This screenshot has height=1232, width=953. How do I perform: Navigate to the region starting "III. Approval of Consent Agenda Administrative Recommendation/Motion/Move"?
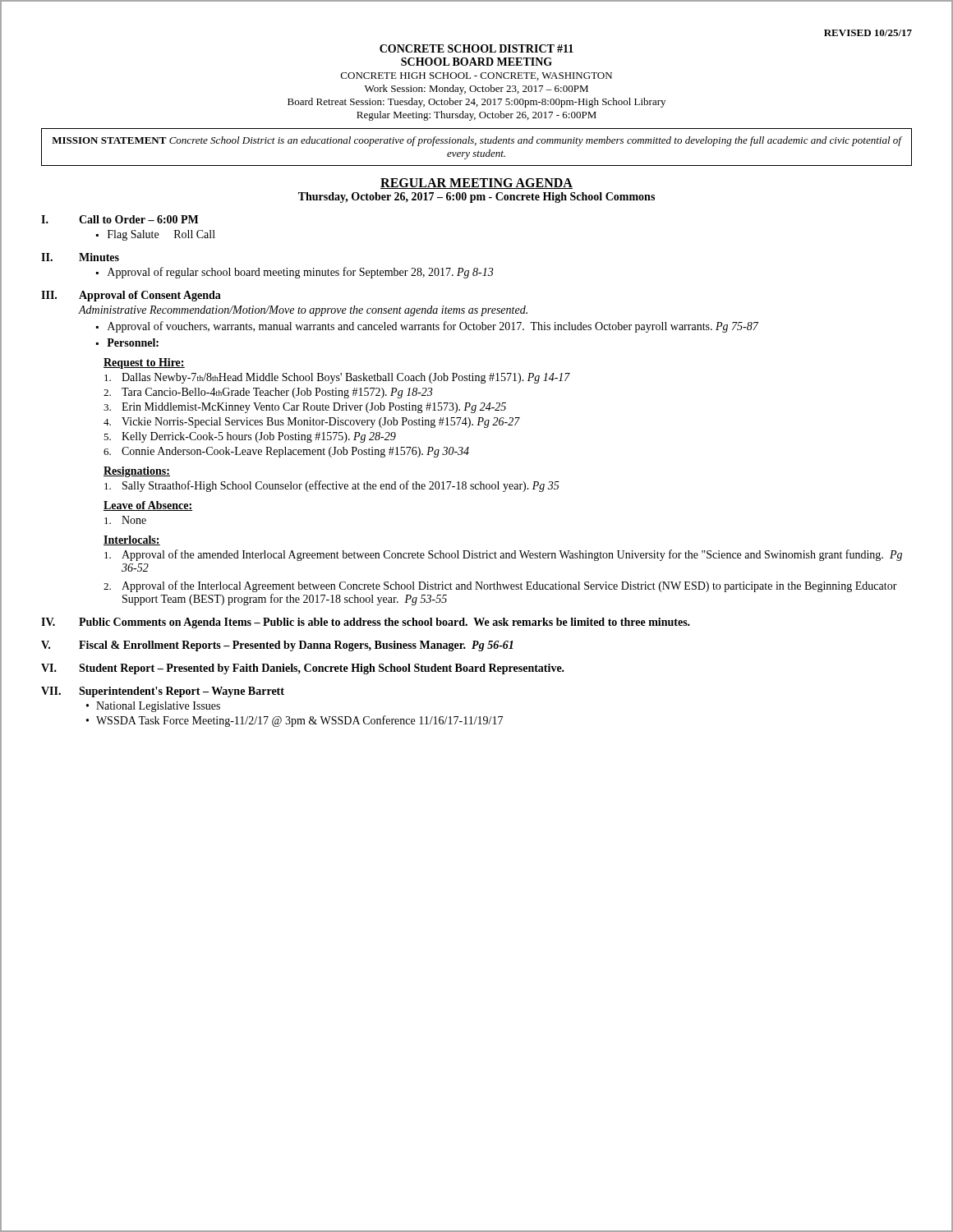pos(476,448)
